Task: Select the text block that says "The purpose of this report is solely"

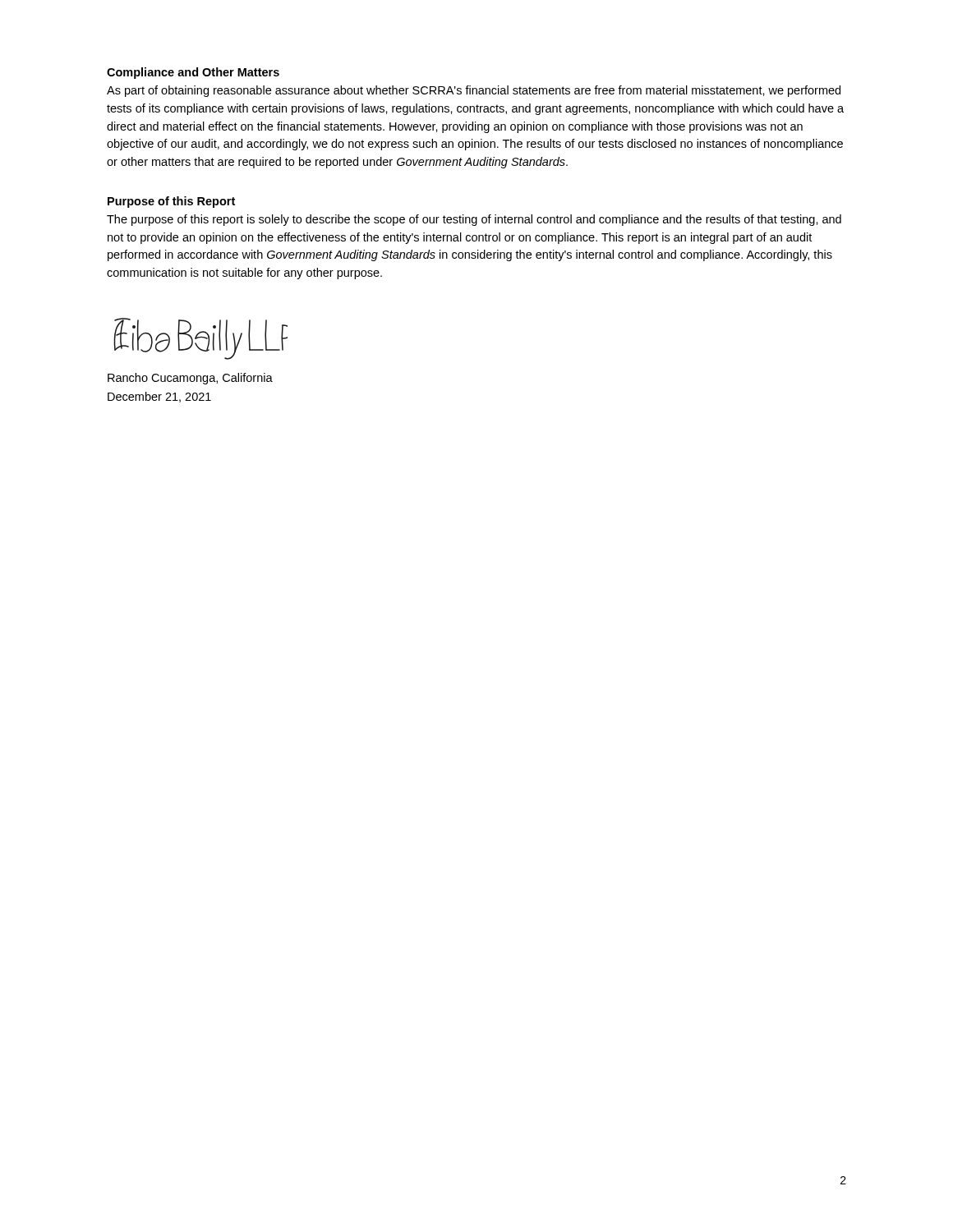Action: (474, 246)
